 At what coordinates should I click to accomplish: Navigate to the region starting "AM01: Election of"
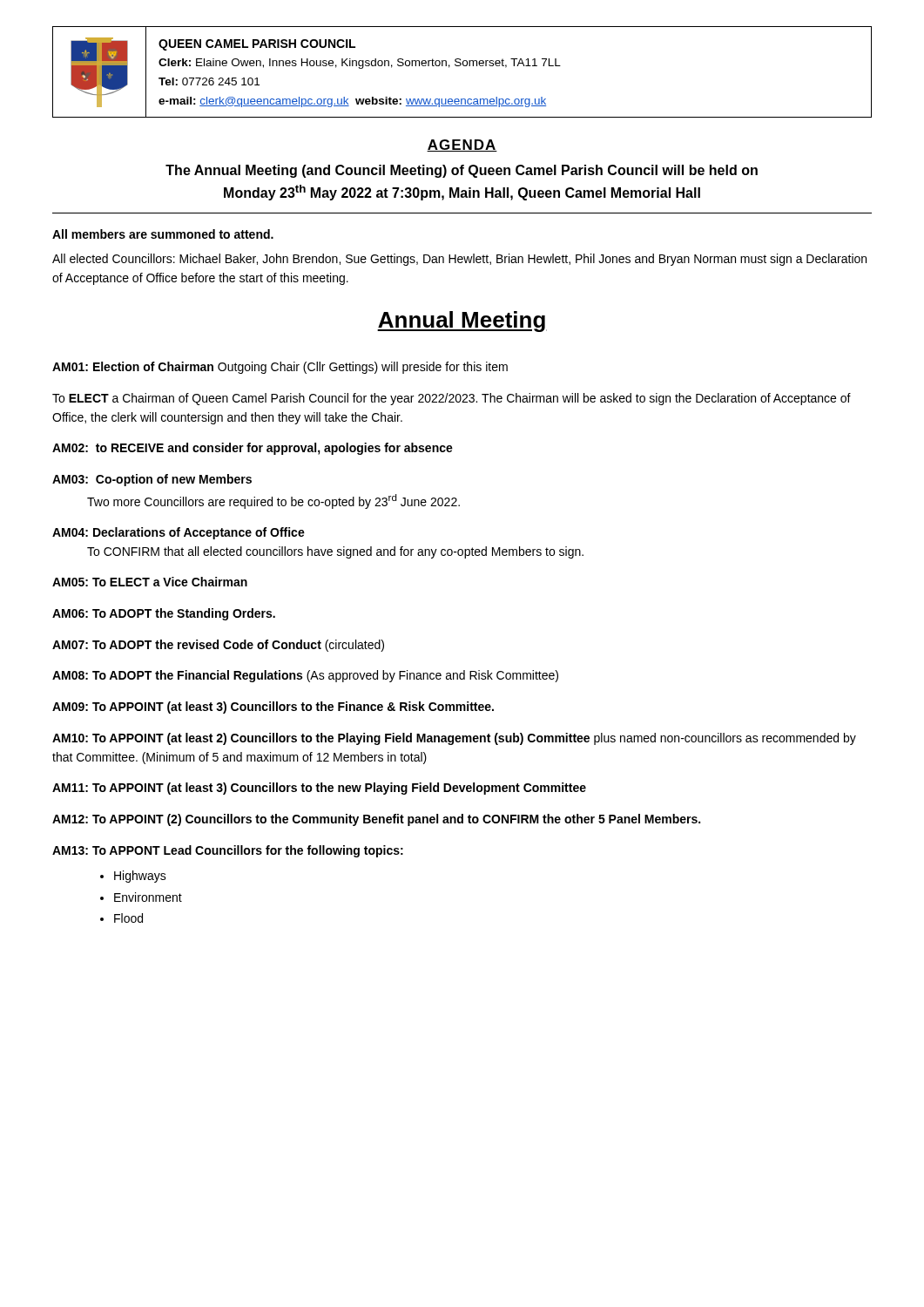pyautogui.click(x=280, y=367)
